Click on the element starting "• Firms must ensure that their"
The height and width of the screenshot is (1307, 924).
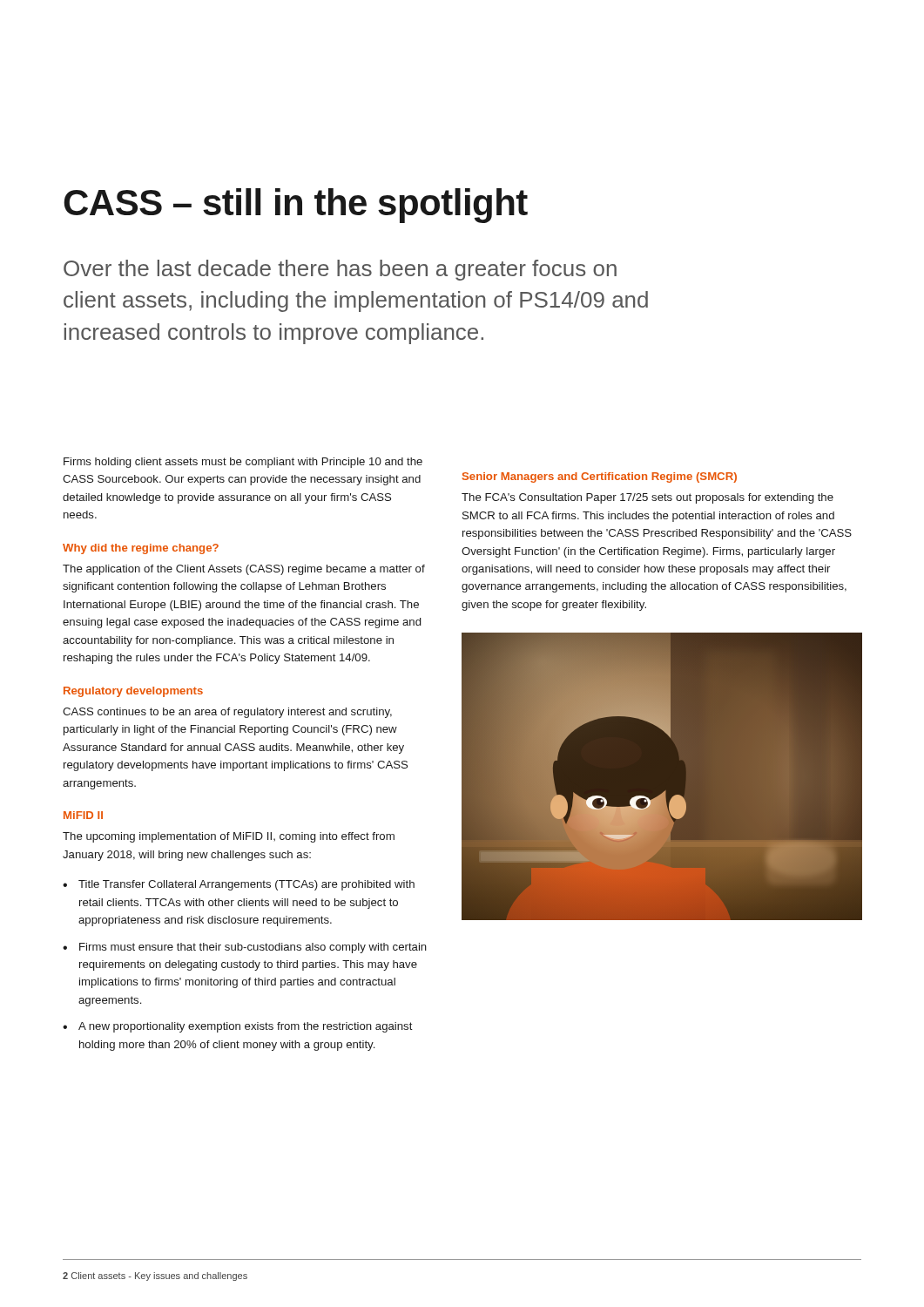click(x=246, y=974)
